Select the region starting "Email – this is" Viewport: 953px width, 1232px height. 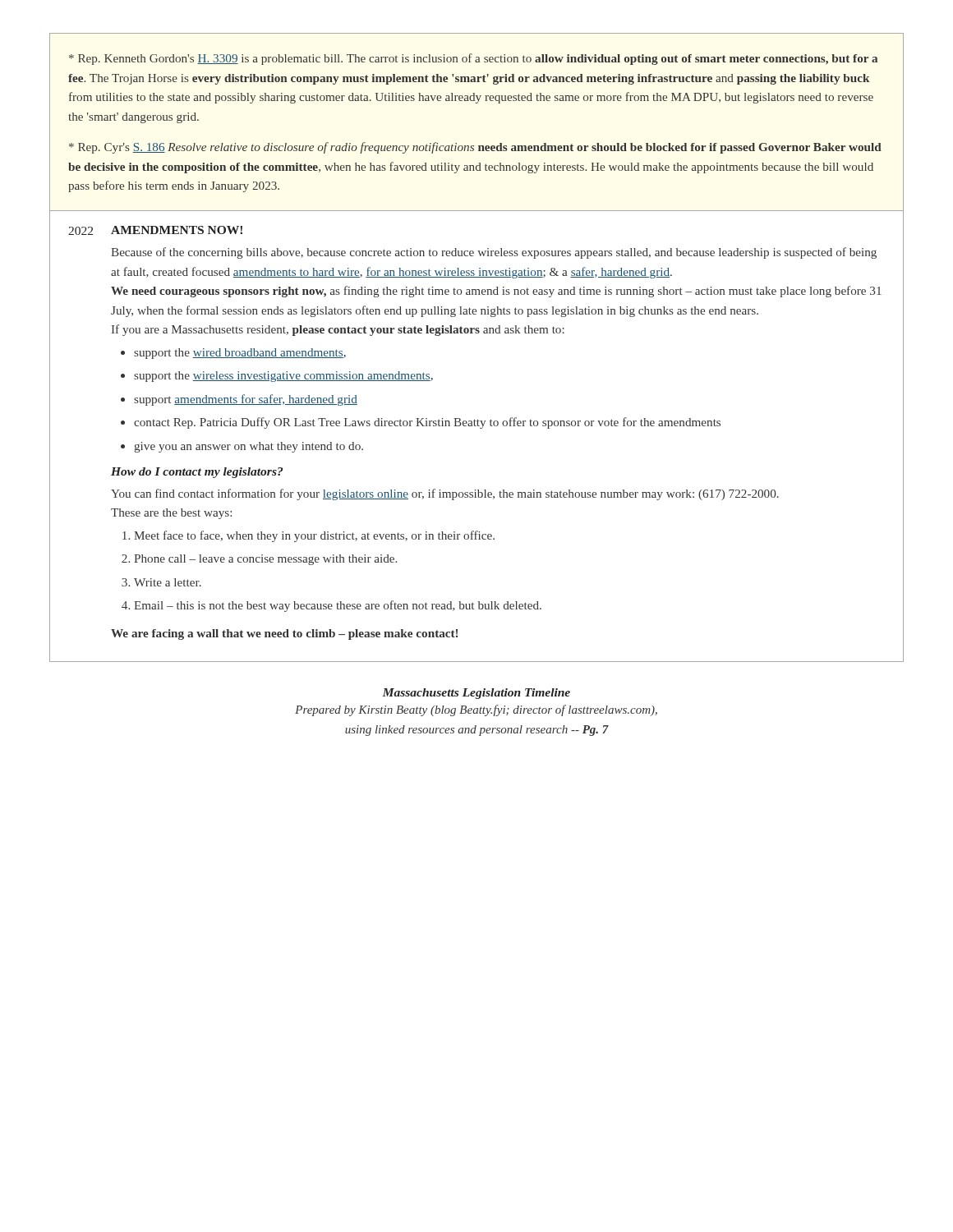coord(338,605)
